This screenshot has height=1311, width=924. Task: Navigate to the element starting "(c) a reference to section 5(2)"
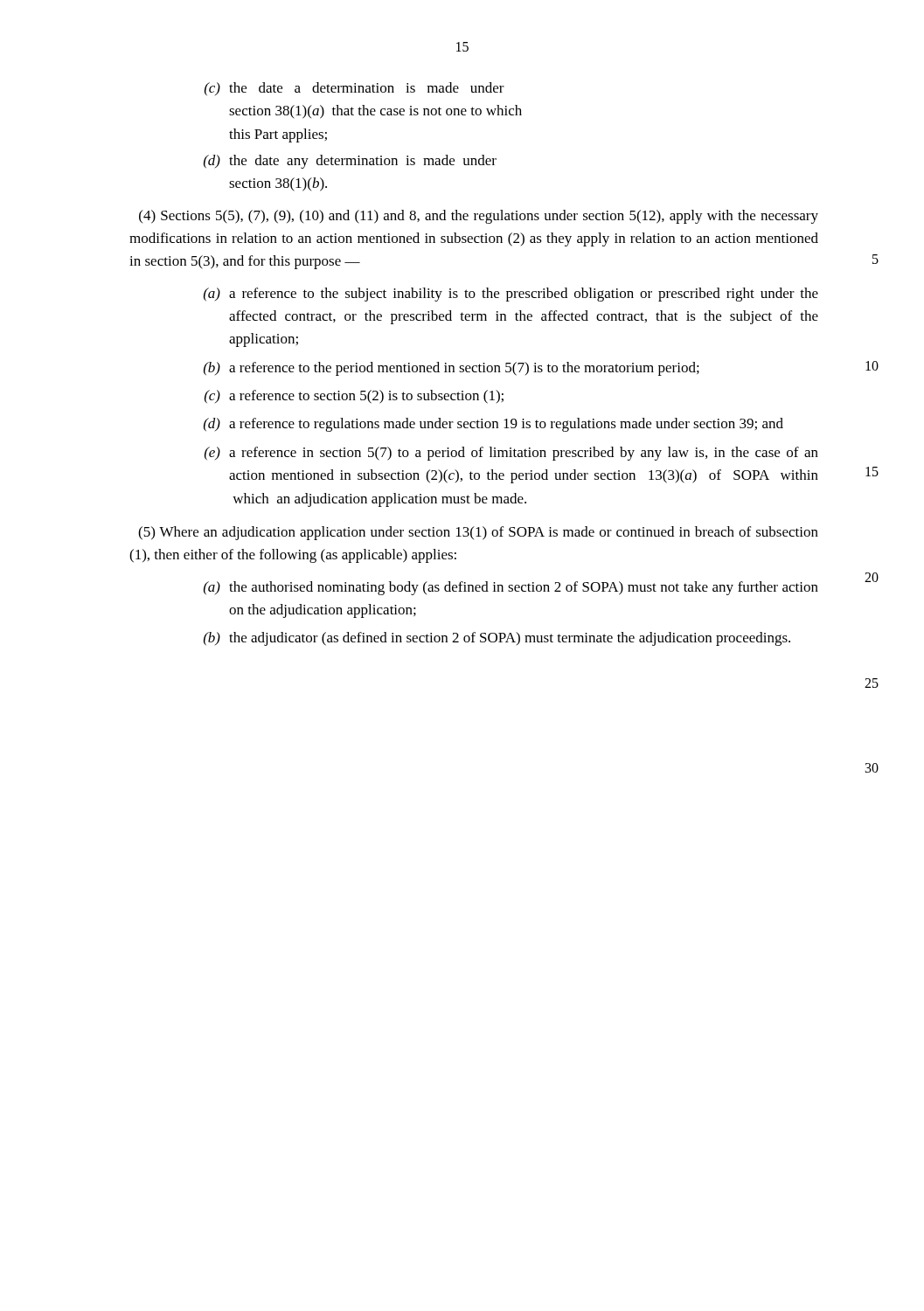pyautogui.click(x=500, y=396)
